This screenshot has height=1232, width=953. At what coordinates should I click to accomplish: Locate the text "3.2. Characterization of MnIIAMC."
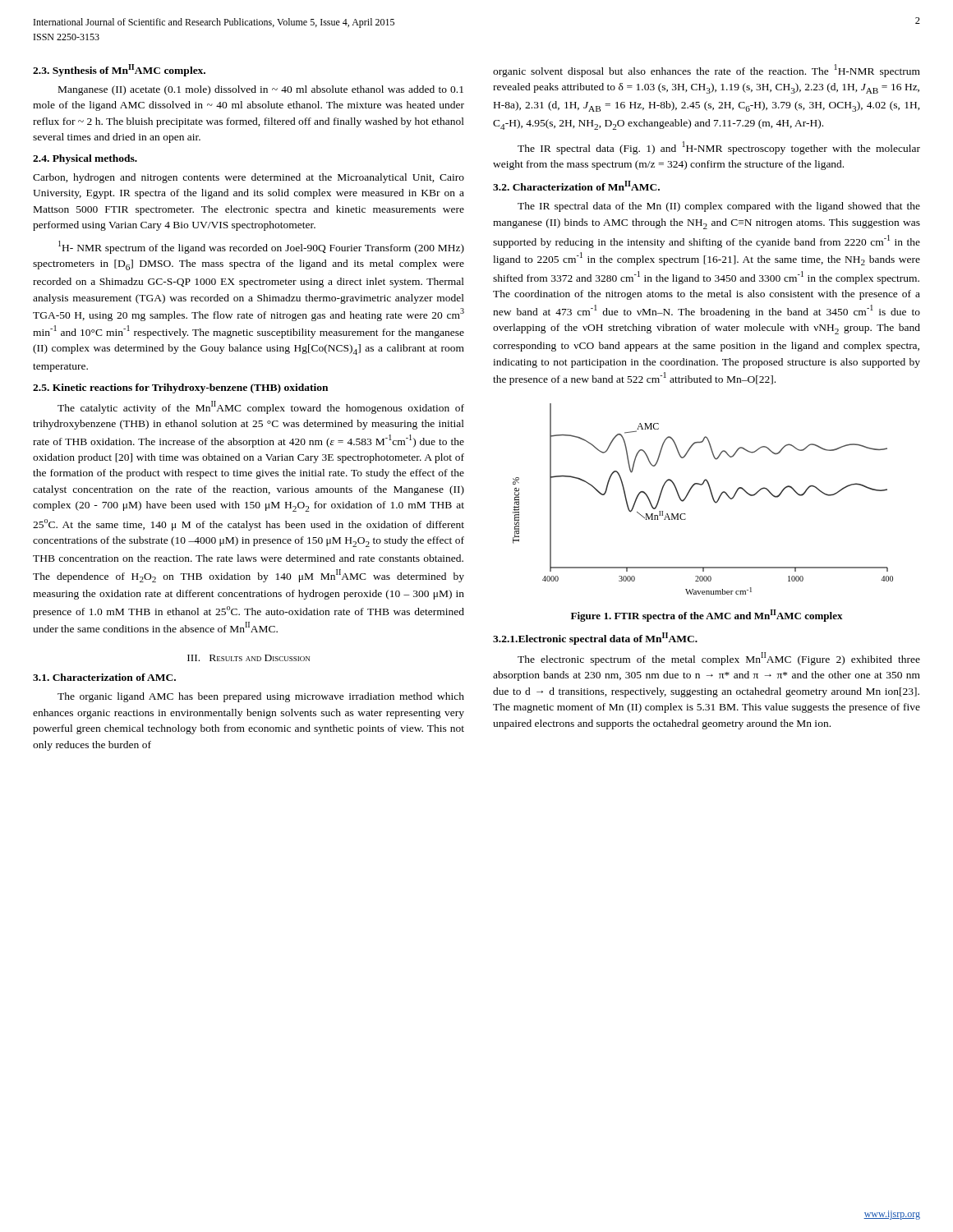click(577, 186)
